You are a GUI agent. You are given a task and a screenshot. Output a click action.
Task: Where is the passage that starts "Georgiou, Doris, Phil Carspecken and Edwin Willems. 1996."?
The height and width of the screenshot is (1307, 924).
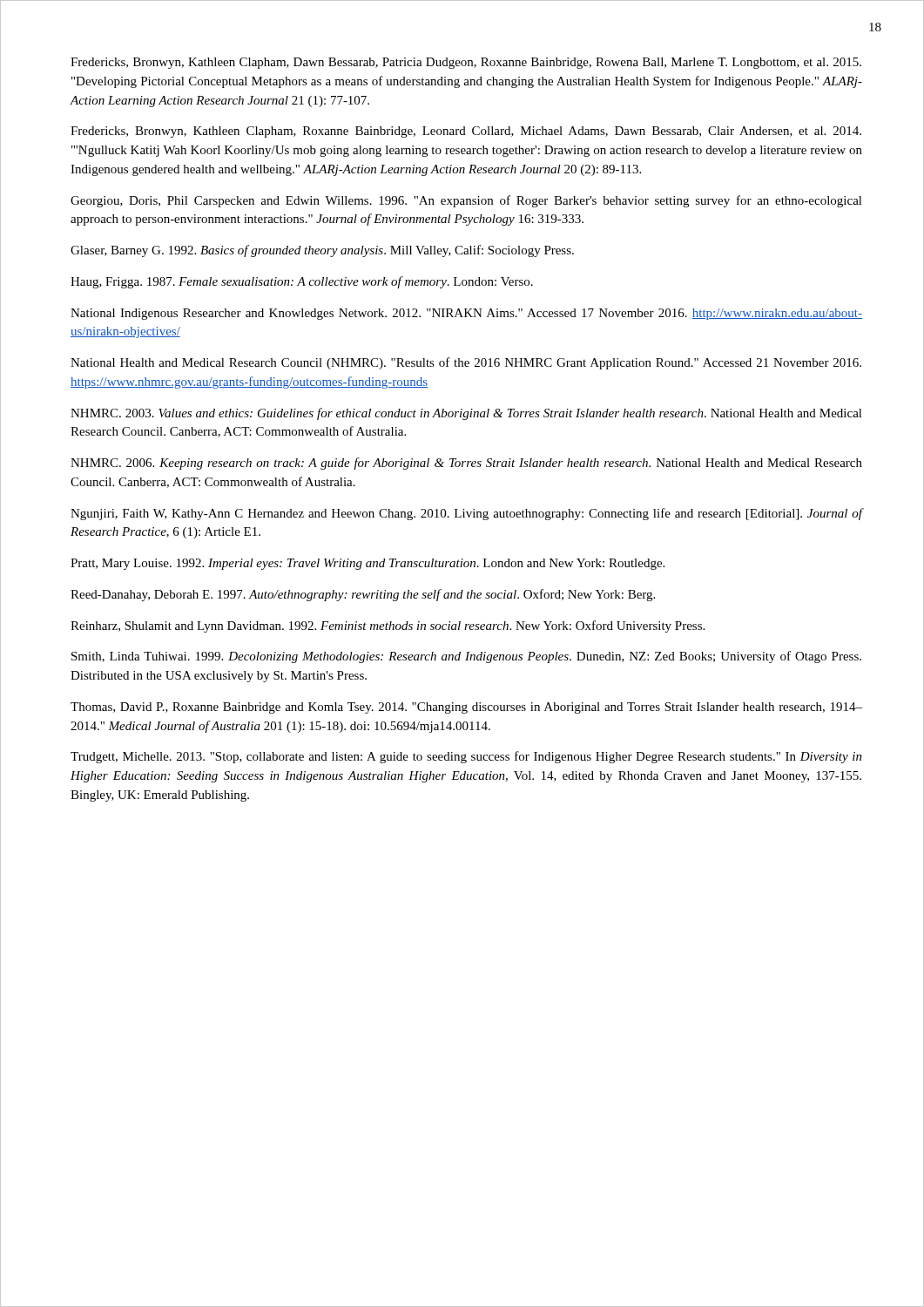pos(466,209)
